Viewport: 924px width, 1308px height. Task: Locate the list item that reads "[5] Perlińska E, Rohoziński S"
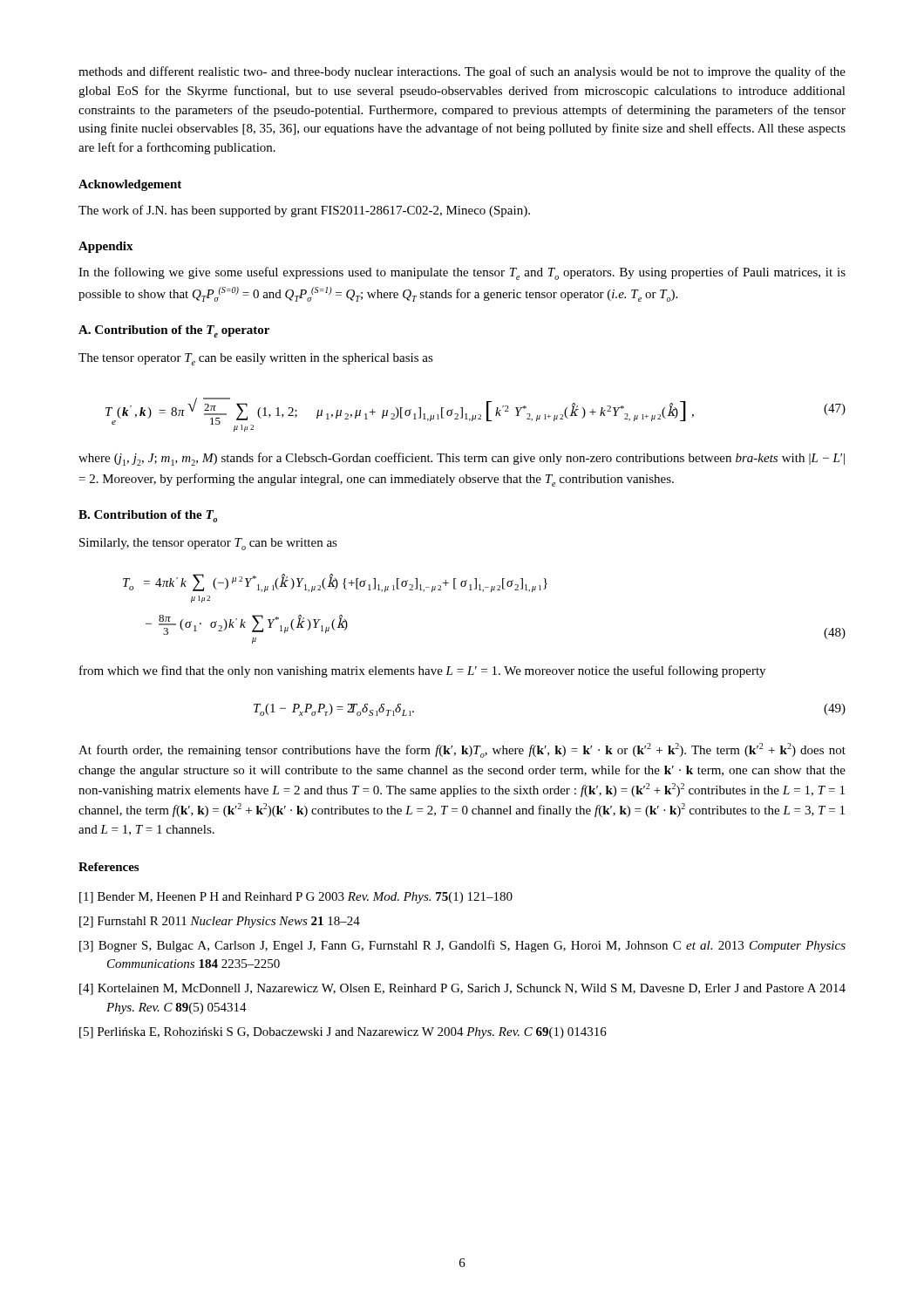click(342, 1031)
